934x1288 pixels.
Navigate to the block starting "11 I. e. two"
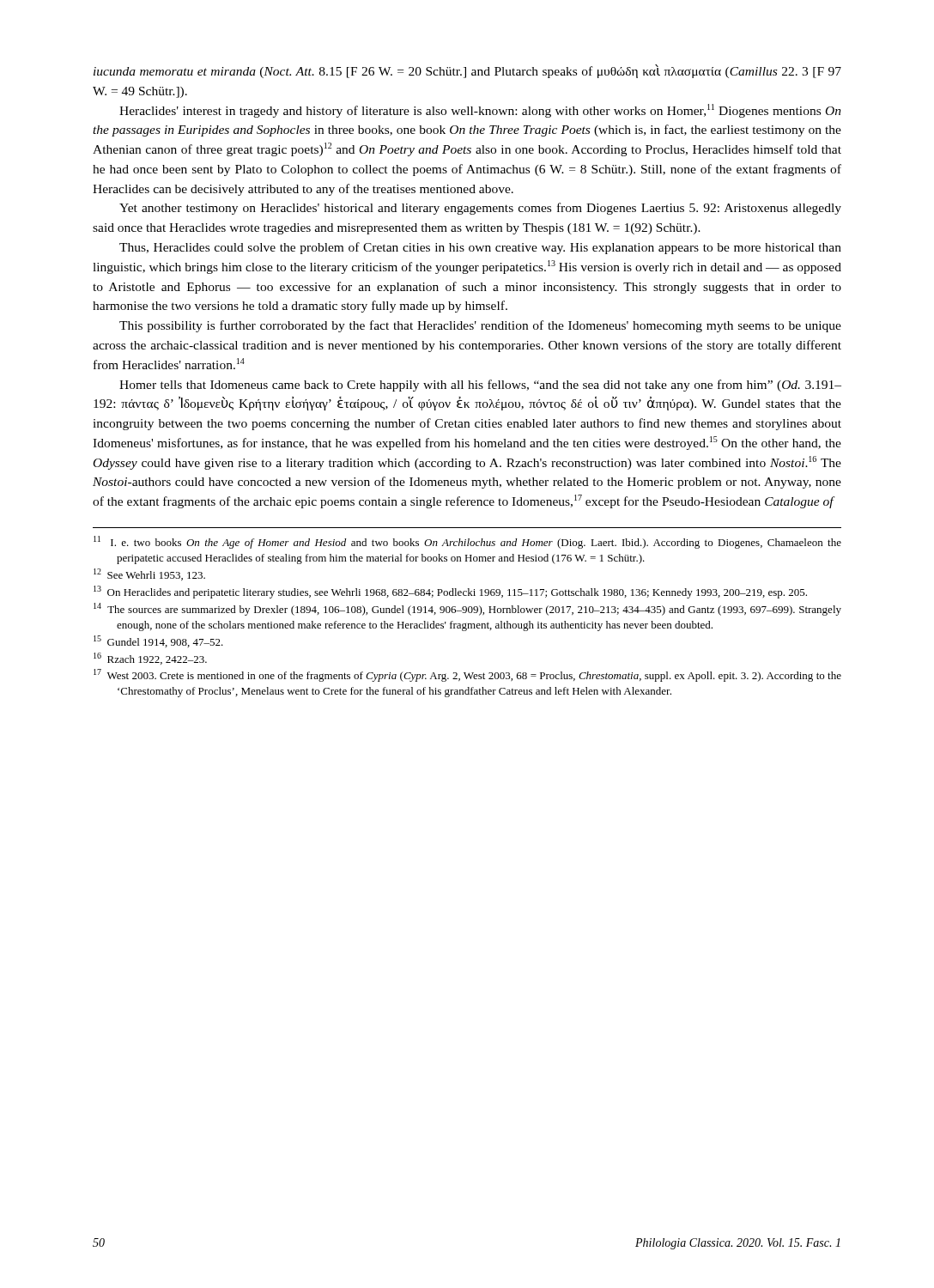click(467, 549)
